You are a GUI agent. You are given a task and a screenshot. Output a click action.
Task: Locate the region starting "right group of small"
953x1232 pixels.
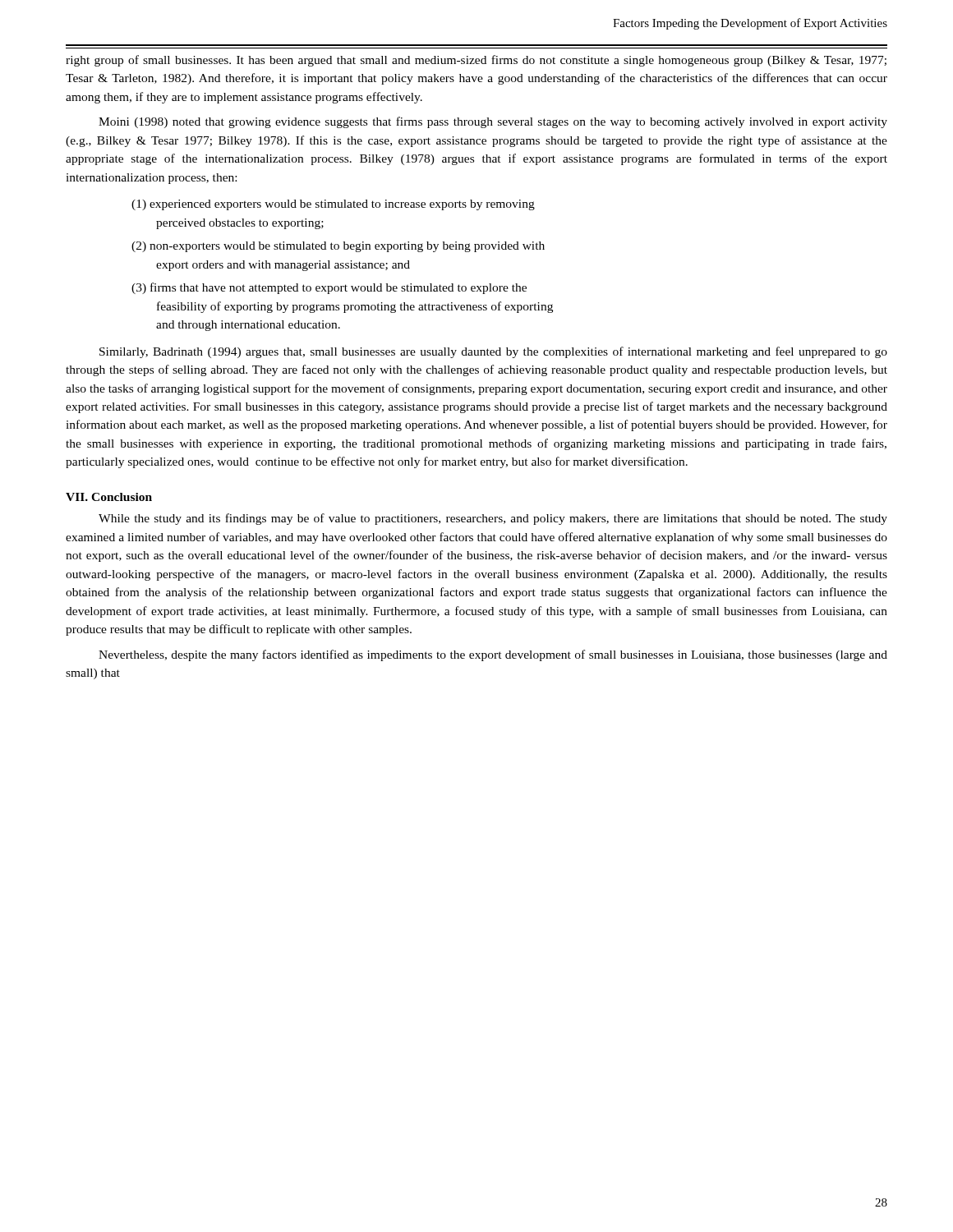(x=476, y=79)
